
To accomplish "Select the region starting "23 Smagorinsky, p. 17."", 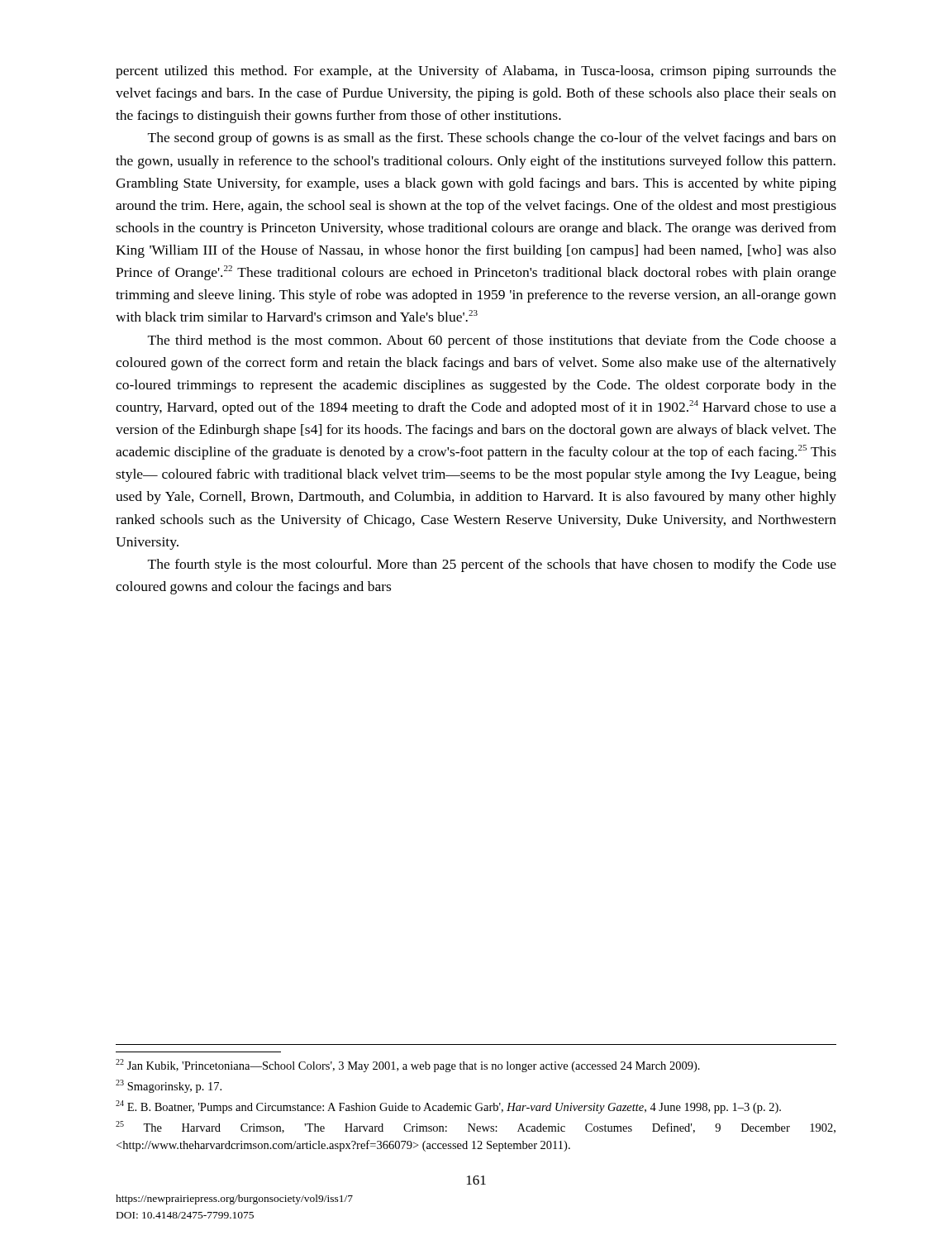I will [x=169, y=1086].
